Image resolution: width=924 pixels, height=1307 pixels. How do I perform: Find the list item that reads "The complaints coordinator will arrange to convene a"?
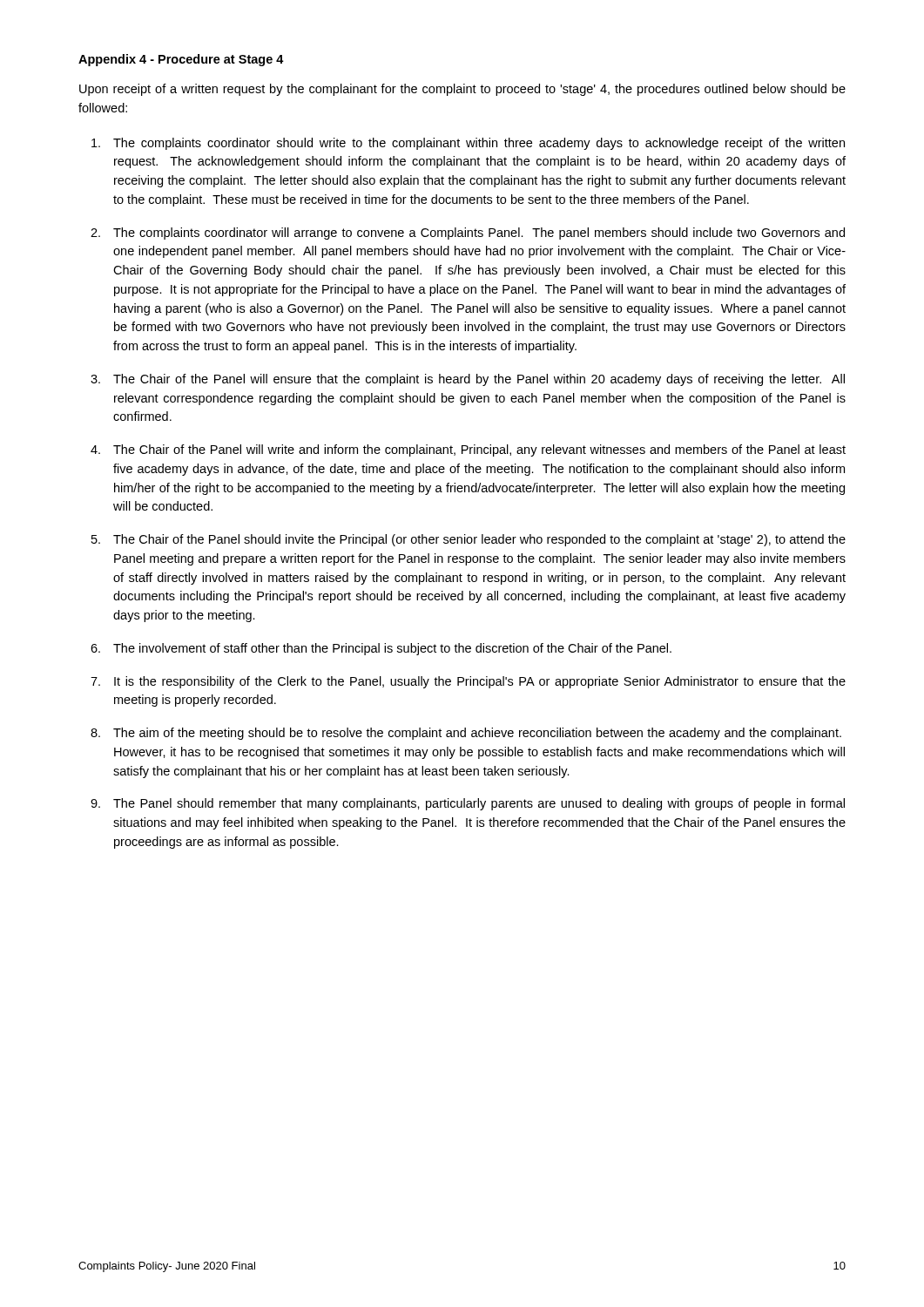475,290
